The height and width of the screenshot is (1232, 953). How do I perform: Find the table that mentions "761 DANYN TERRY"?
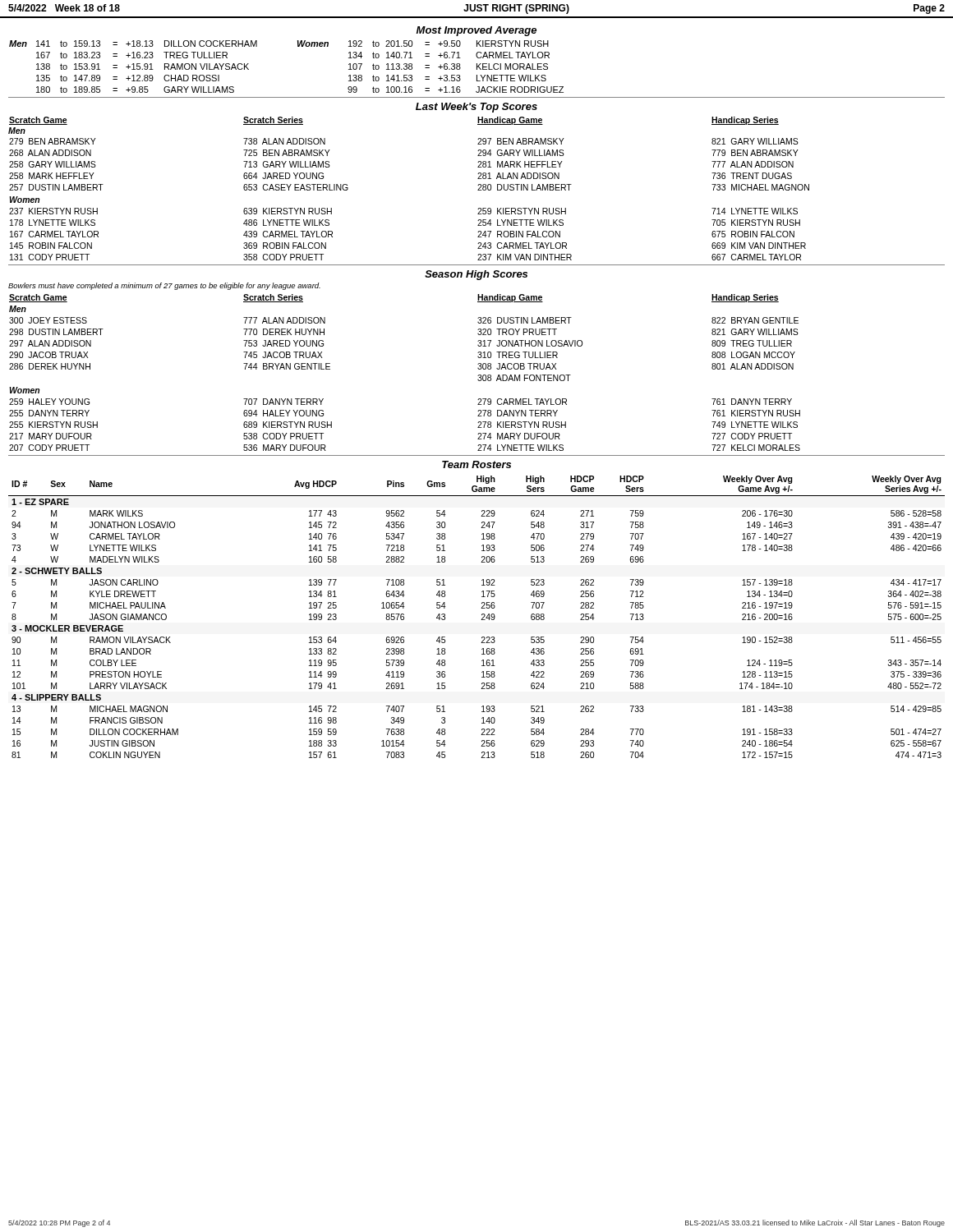click(x=476, y=372)
